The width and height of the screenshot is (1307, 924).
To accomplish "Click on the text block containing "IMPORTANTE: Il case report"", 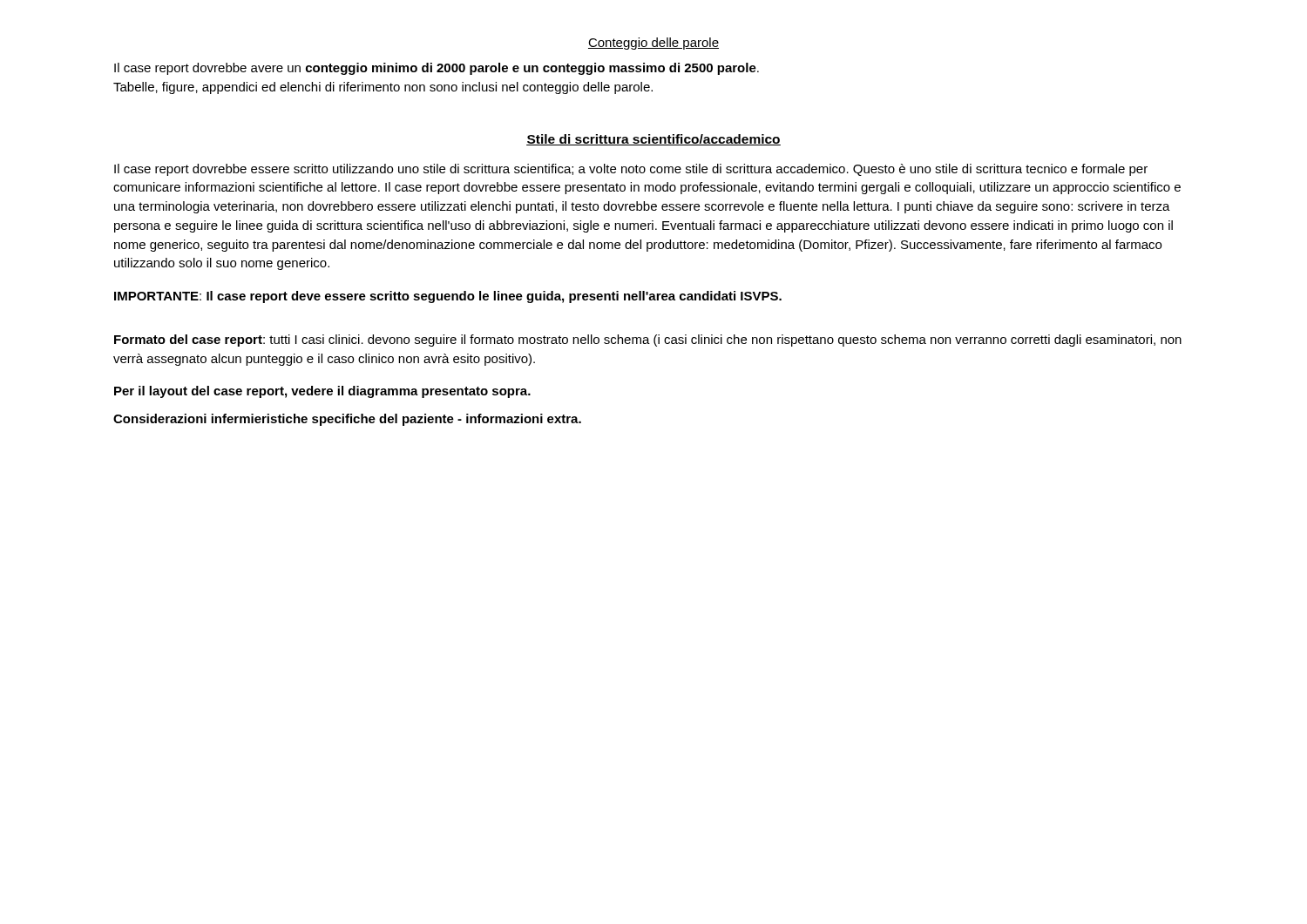I will (x=448, y=296).
